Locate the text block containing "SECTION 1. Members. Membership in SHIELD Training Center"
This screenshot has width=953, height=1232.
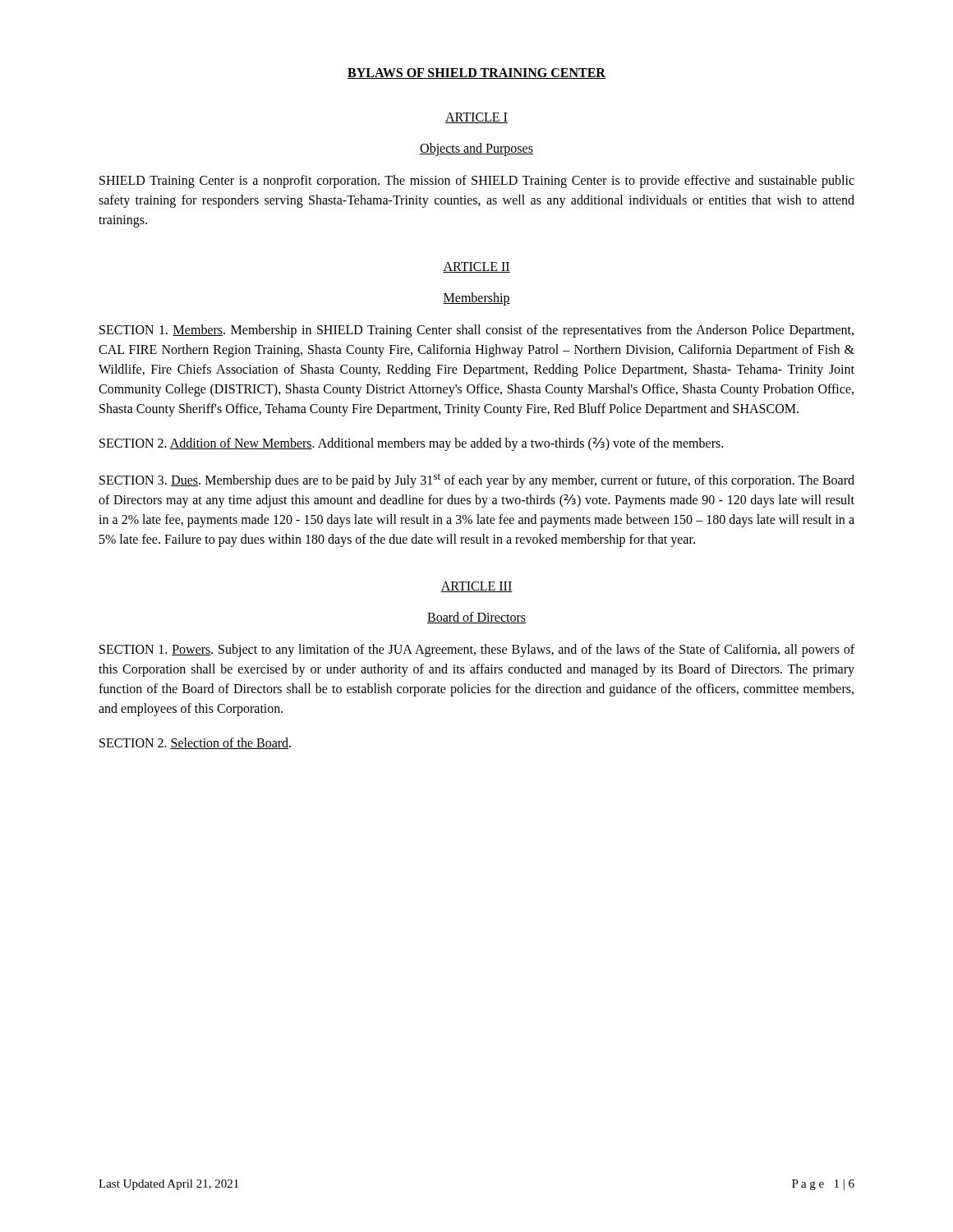[476, 369]
